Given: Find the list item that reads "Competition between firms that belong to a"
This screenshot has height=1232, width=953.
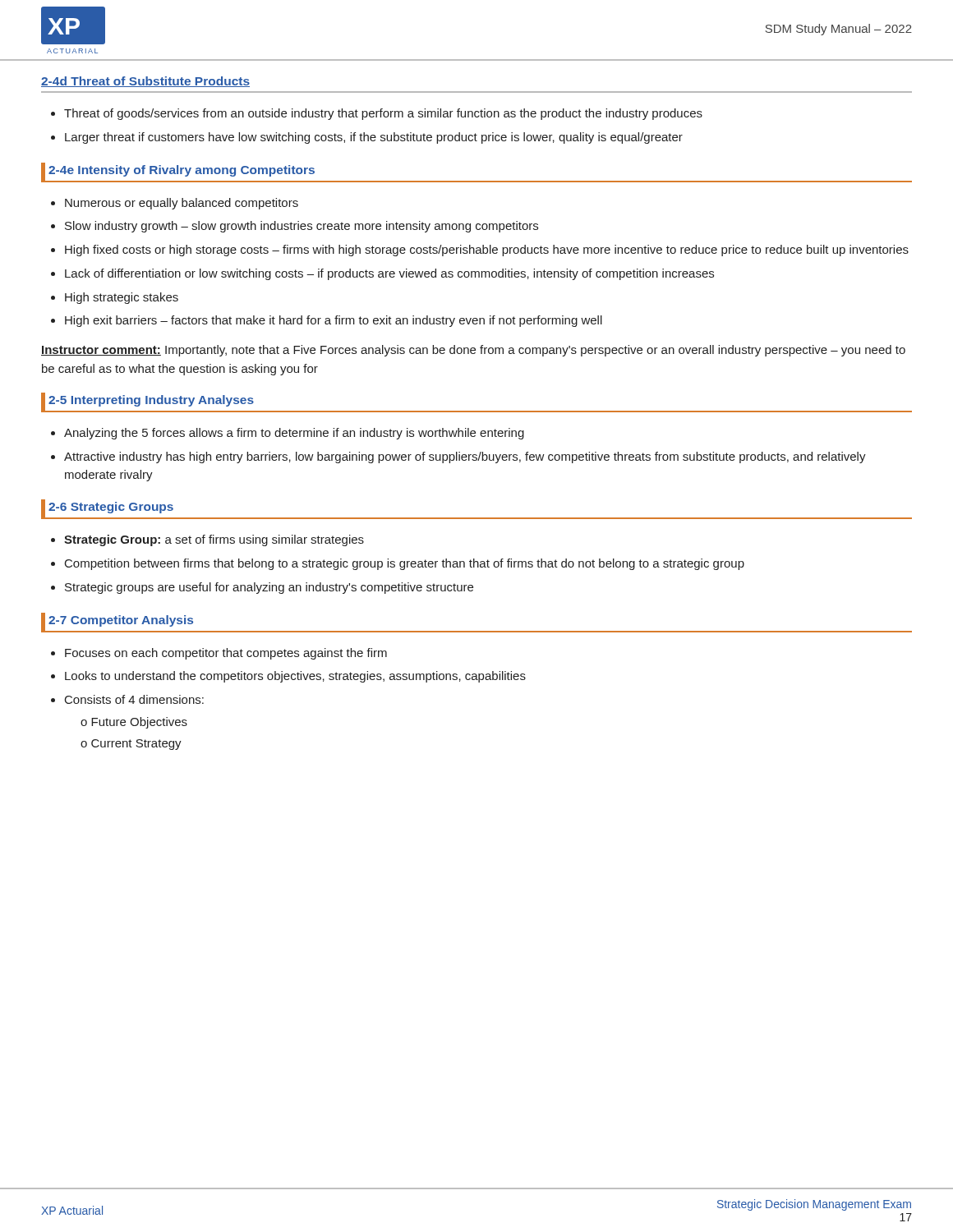Looking at the screenshot, I should (404, 563).
